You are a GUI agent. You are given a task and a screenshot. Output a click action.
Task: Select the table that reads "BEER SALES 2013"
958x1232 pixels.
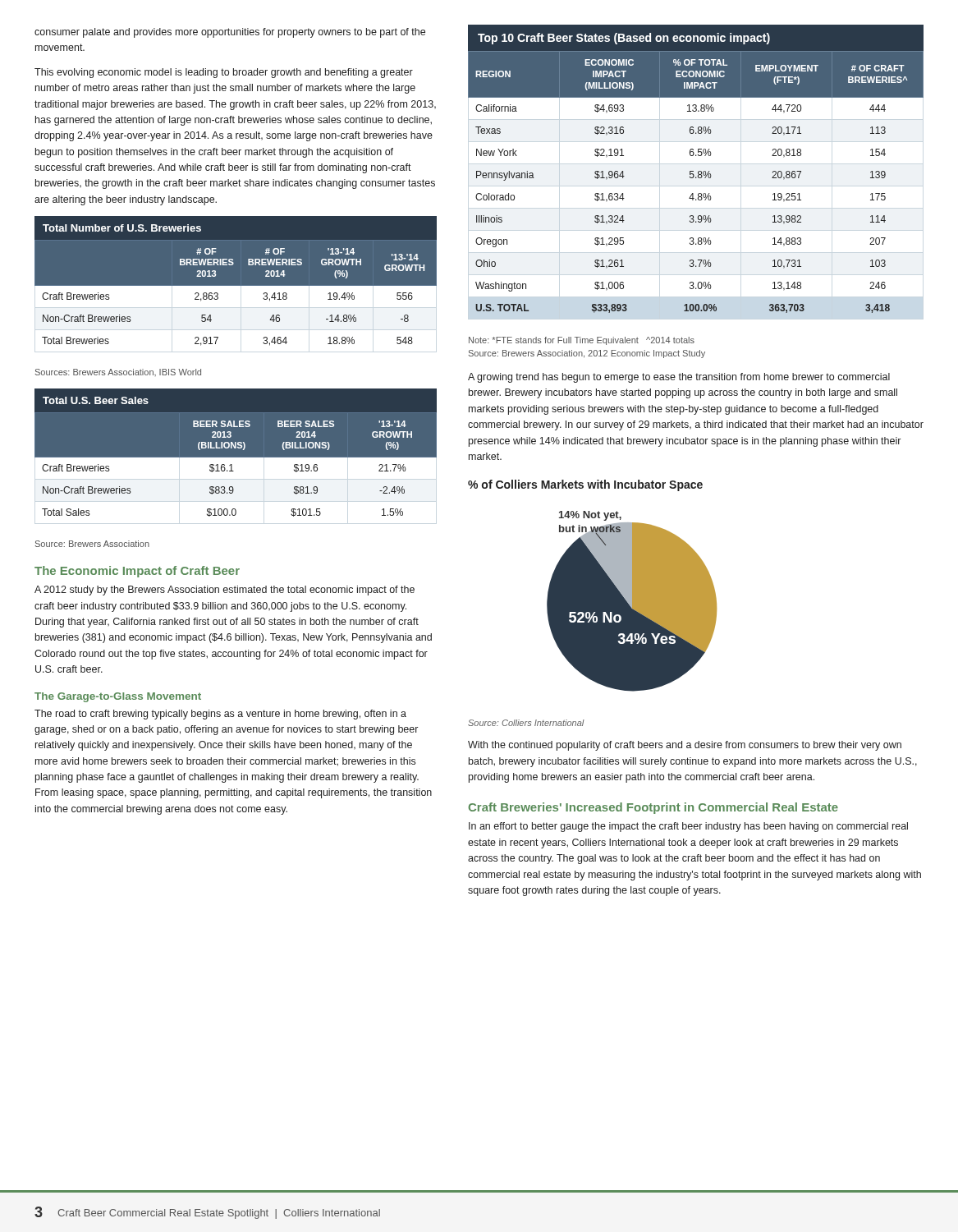[x=236, y=456]
